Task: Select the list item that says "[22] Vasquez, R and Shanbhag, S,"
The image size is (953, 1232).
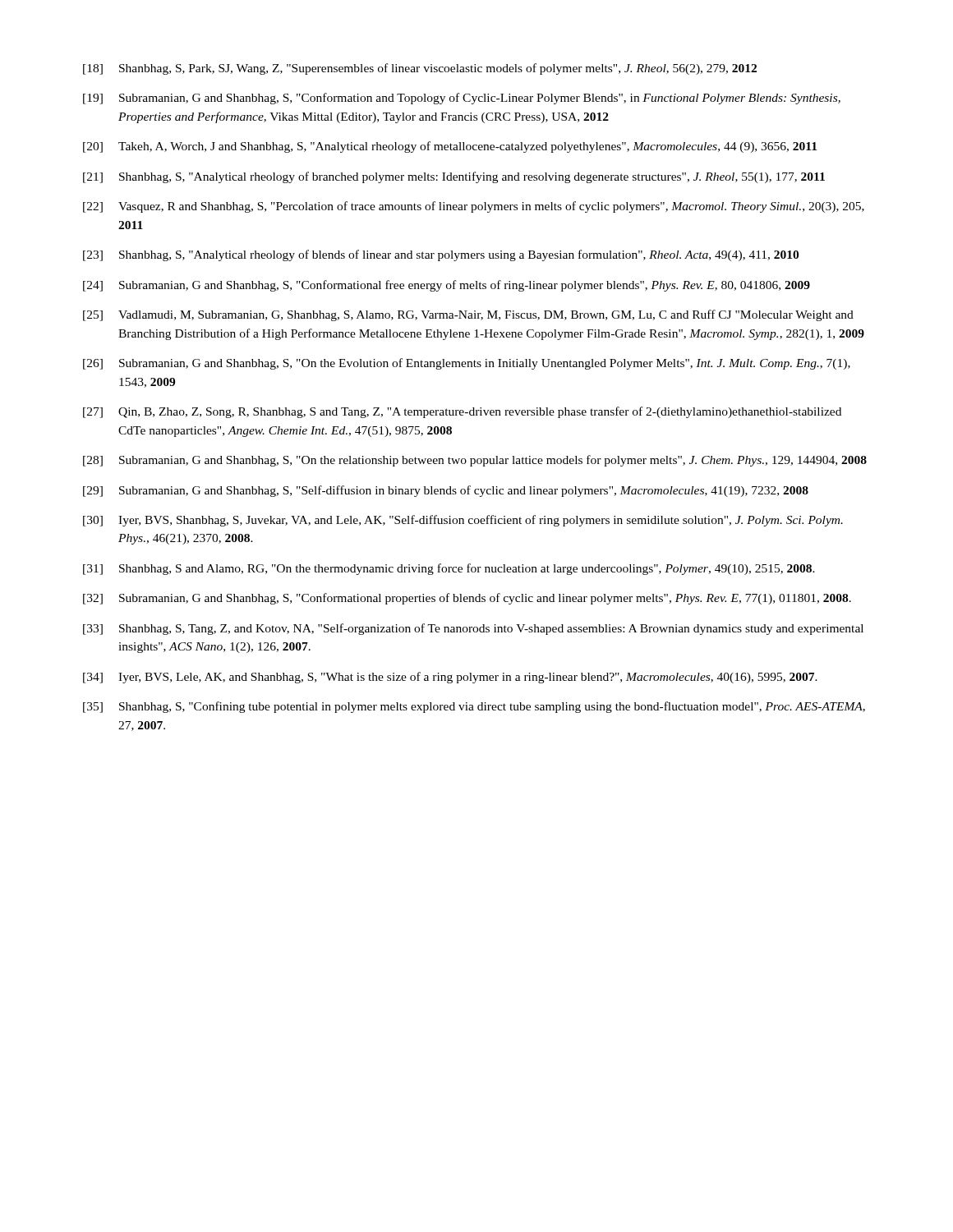Action: pos(476,216)
